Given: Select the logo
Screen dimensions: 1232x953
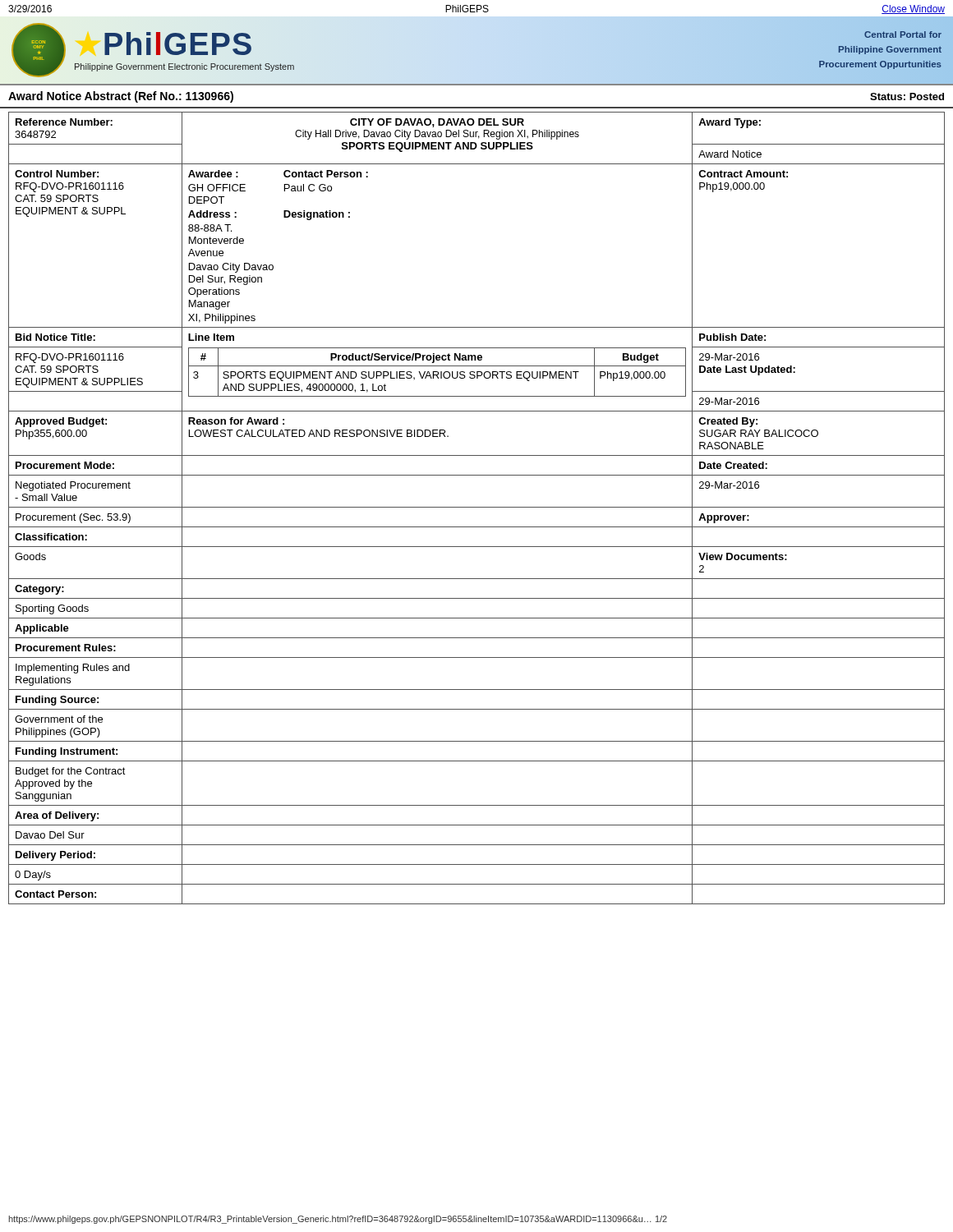Looking at the screenshot, I should pyautogui.click(x=476, y=51).
